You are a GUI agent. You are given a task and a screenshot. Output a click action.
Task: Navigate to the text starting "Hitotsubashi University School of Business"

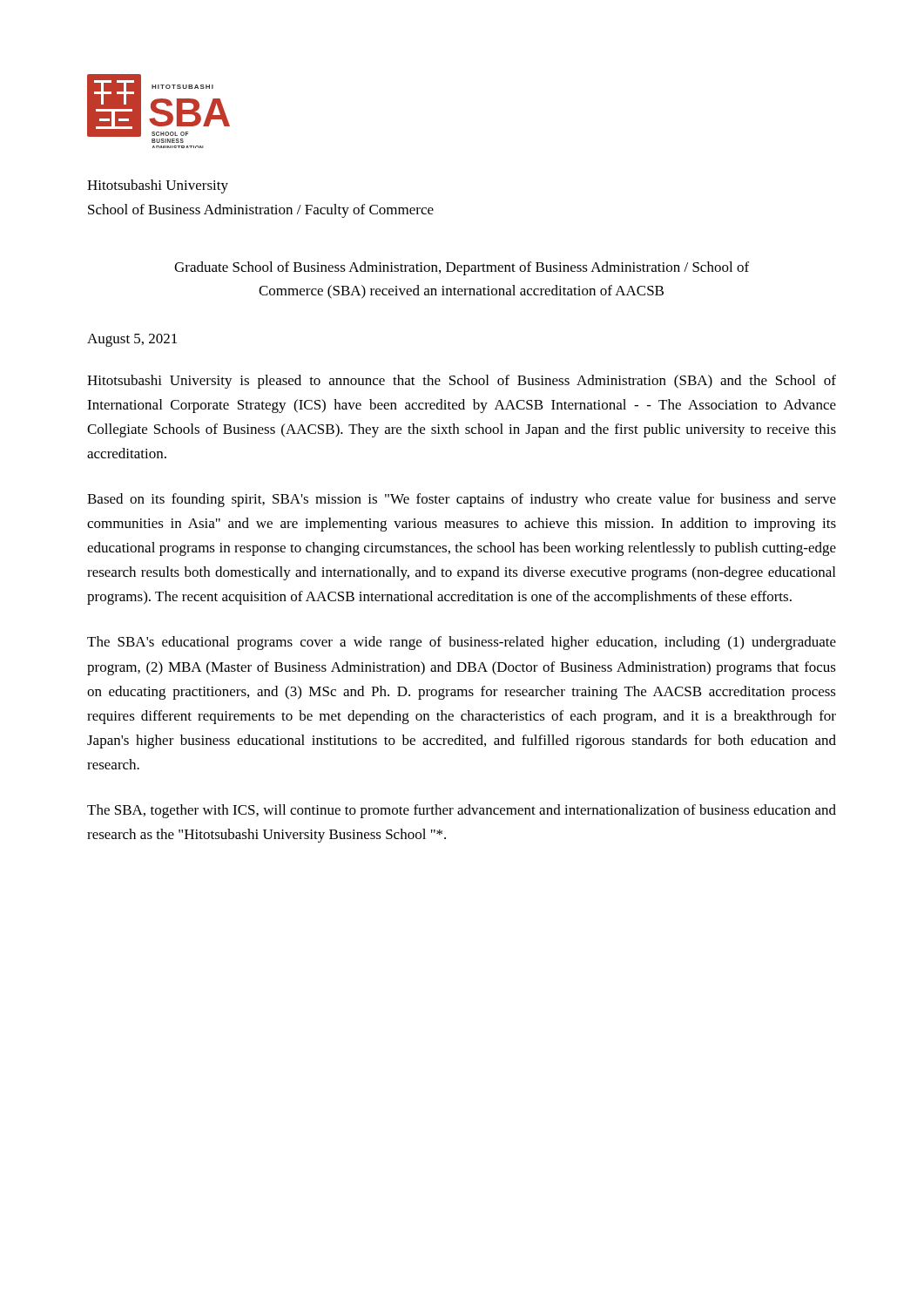click(x=158, y=186)
